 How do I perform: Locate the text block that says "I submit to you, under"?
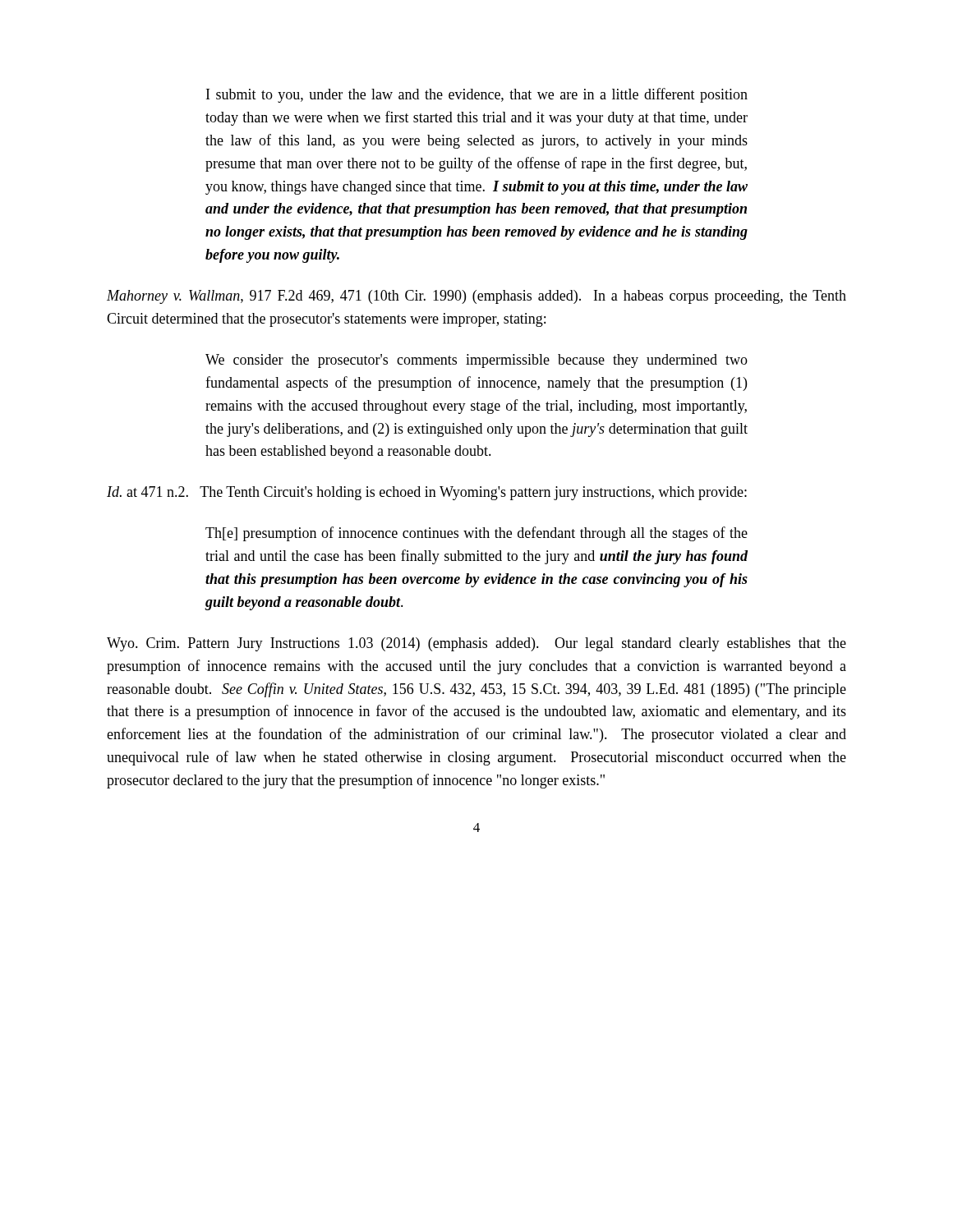tap(476, 175)
